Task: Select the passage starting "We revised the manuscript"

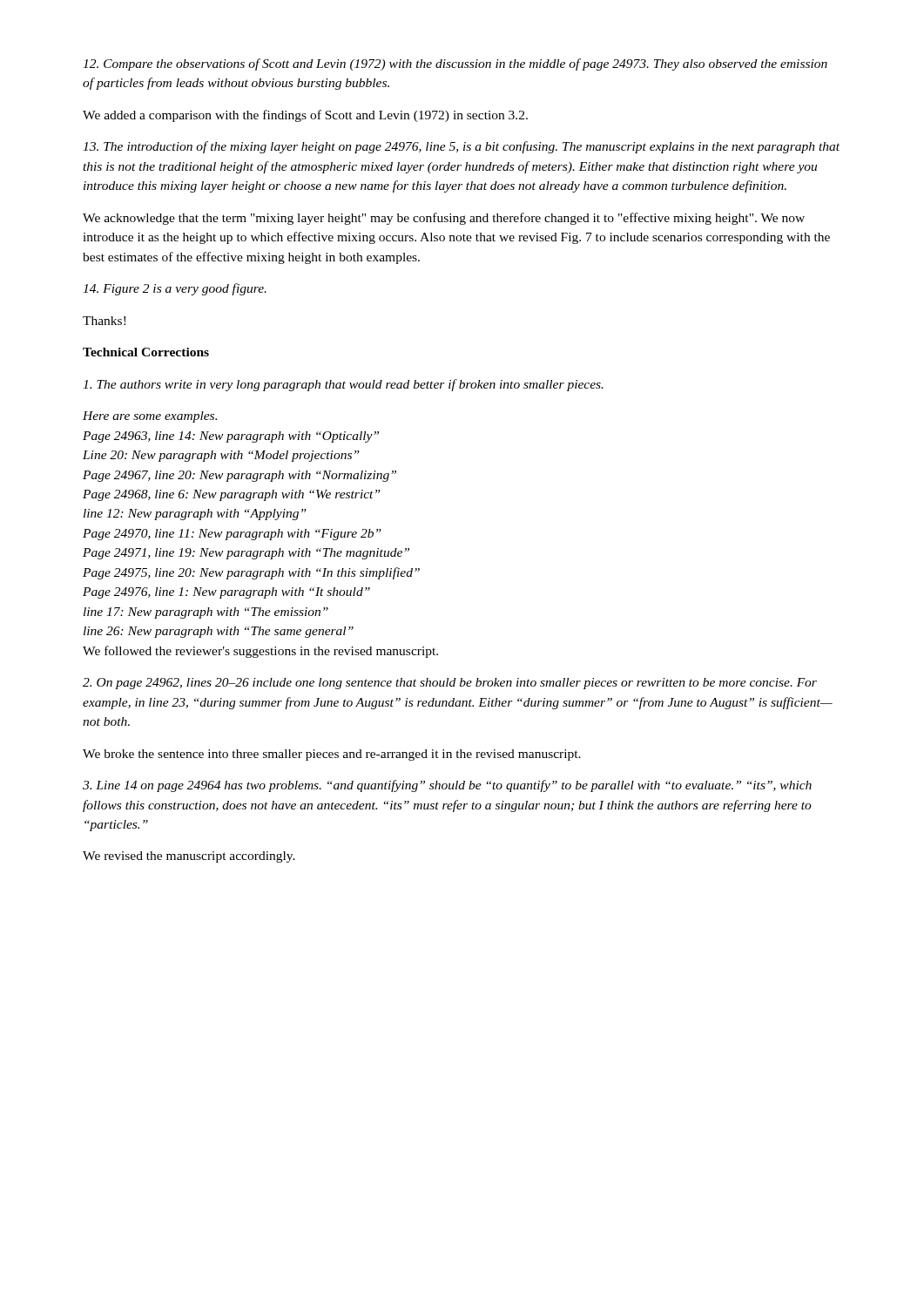Action: click(x=189, y=856)
